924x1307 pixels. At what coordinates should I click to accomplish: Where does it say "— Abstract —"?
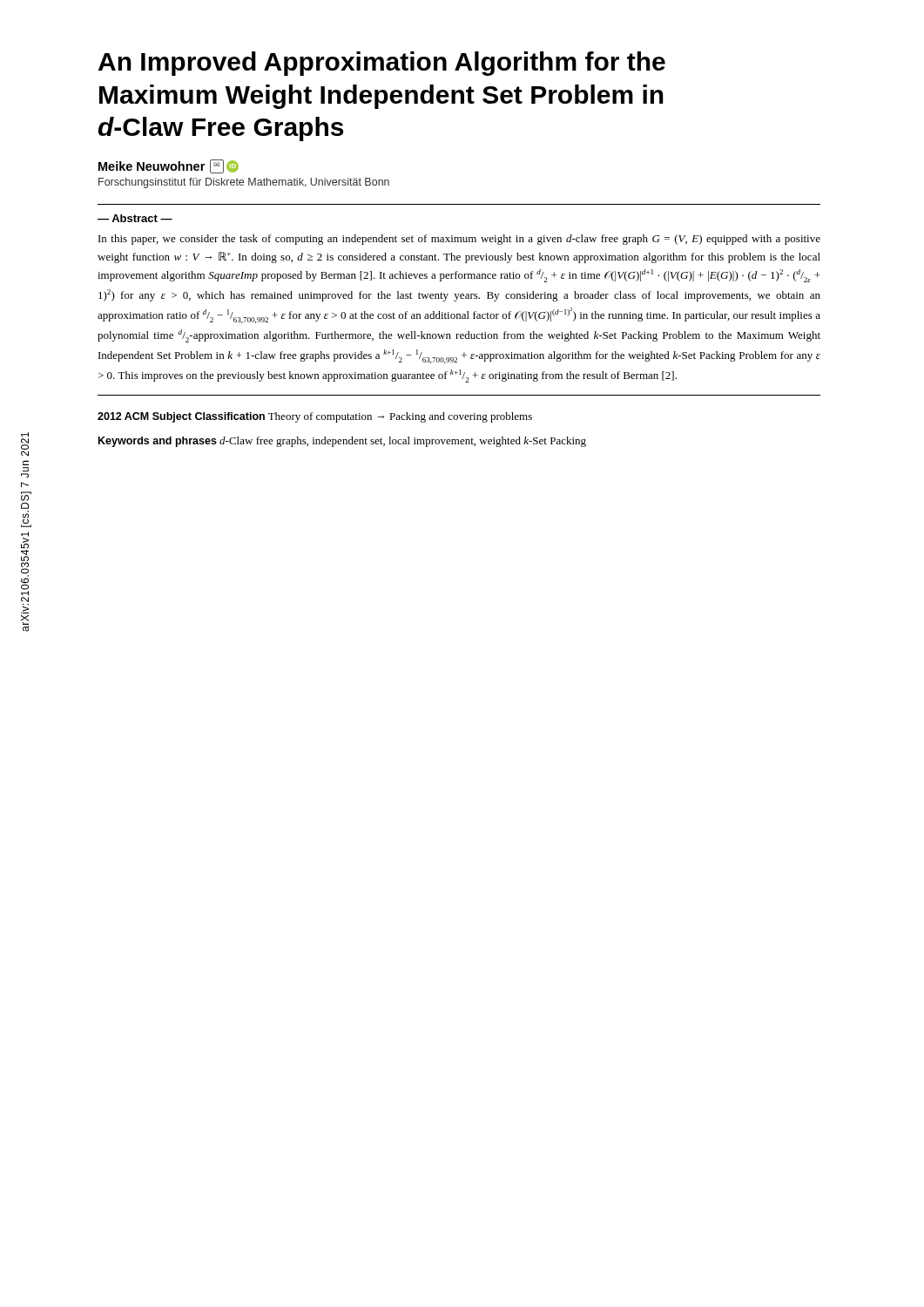pyautogui.click(x=135, y=218)
